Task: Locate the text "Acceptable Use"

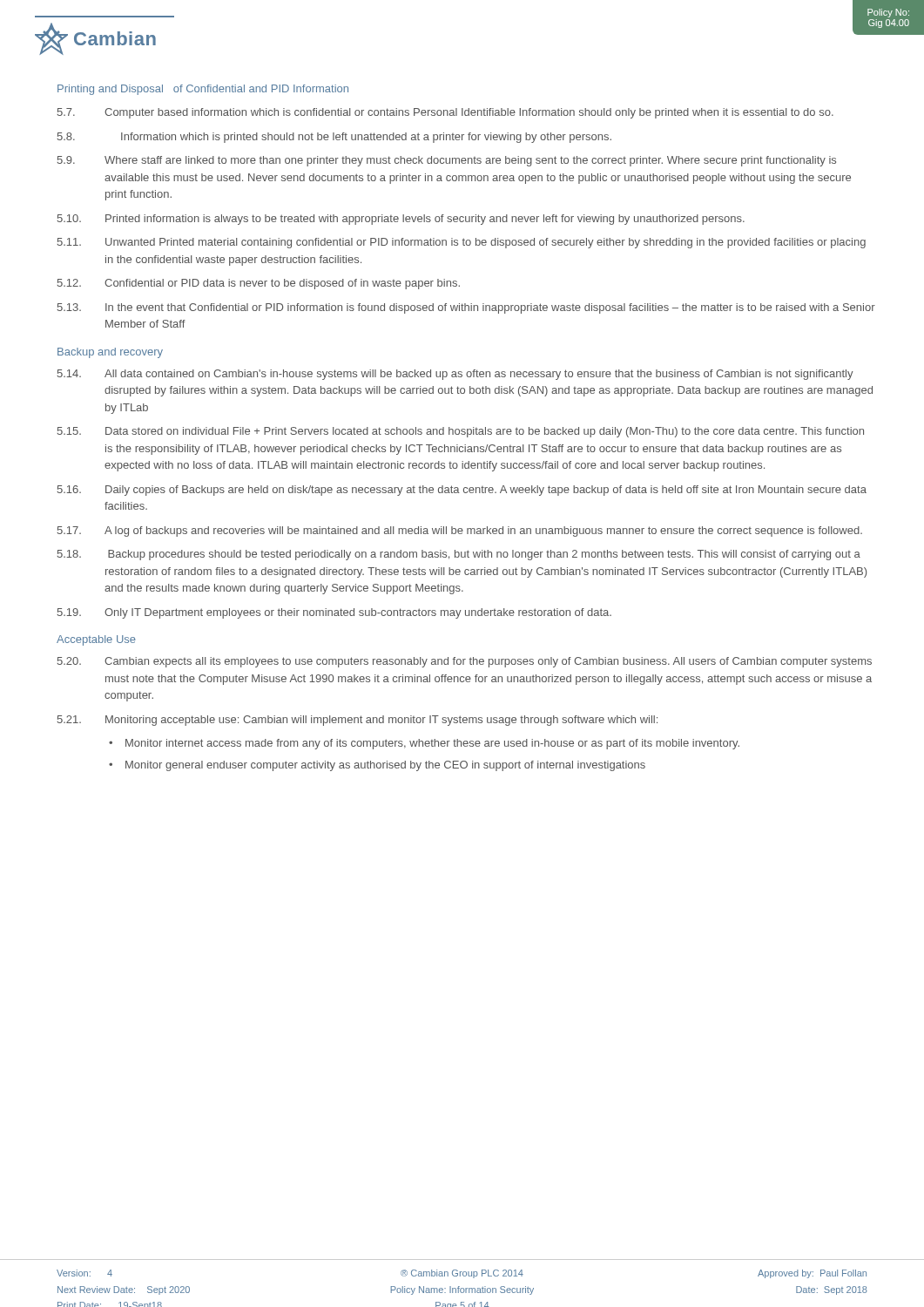Action: click(96, 639)
